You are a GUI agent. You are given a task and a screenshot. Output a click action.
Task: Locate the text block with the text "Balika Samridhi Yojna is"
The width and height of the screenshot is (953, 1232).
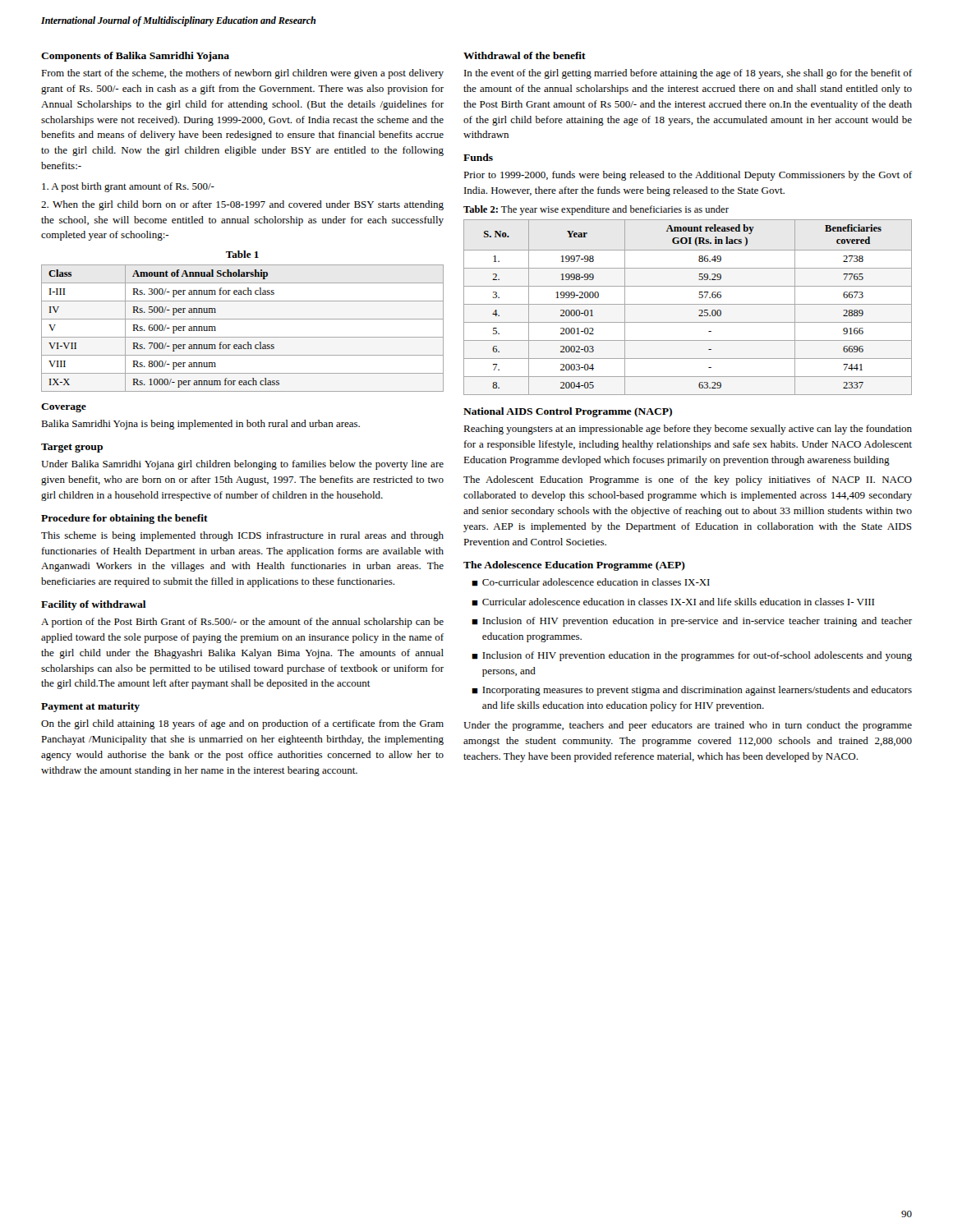click(x=201, y=424)
